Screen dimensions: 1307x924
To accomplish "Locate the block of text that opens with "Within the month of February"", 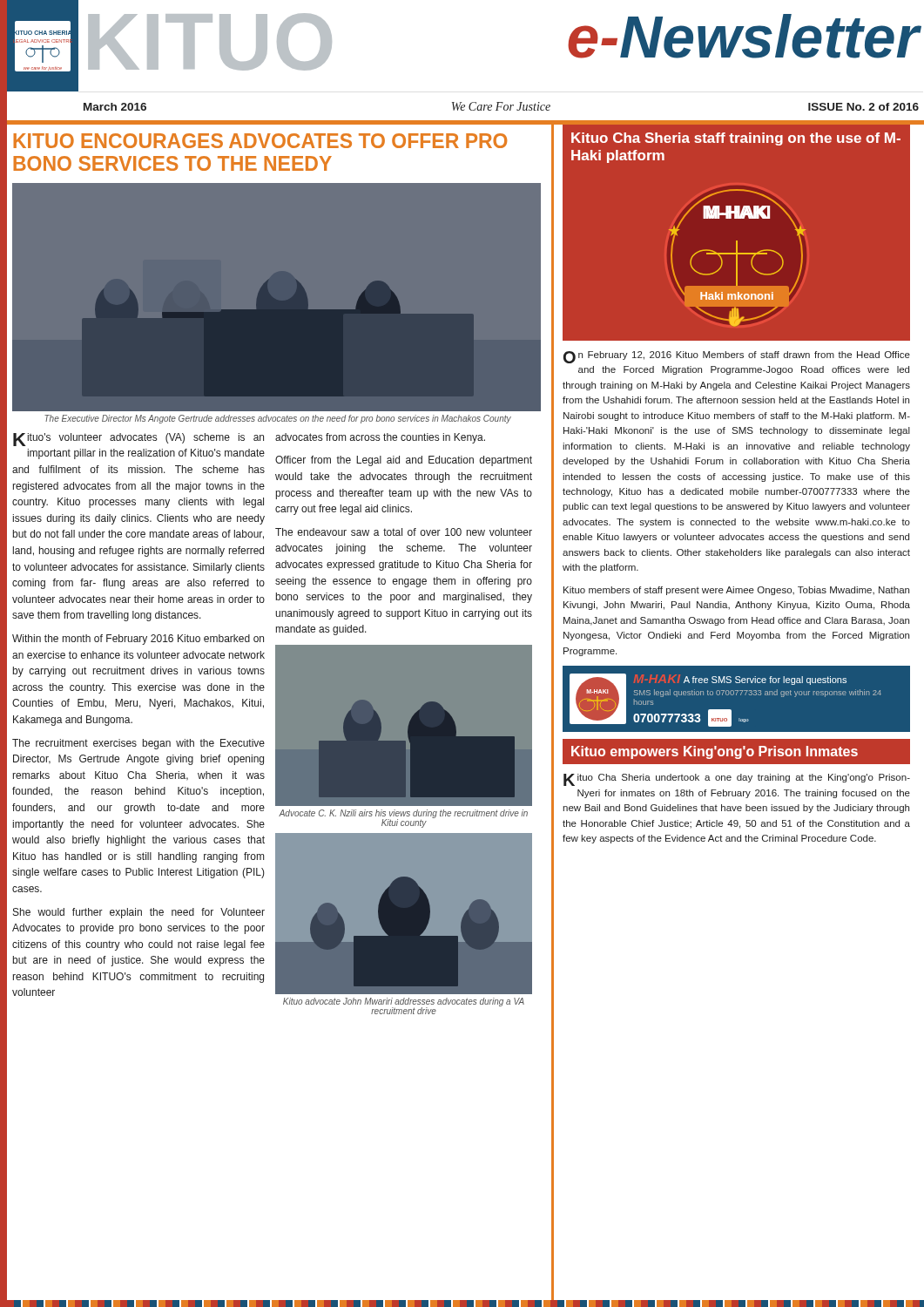I will (138, 679).
